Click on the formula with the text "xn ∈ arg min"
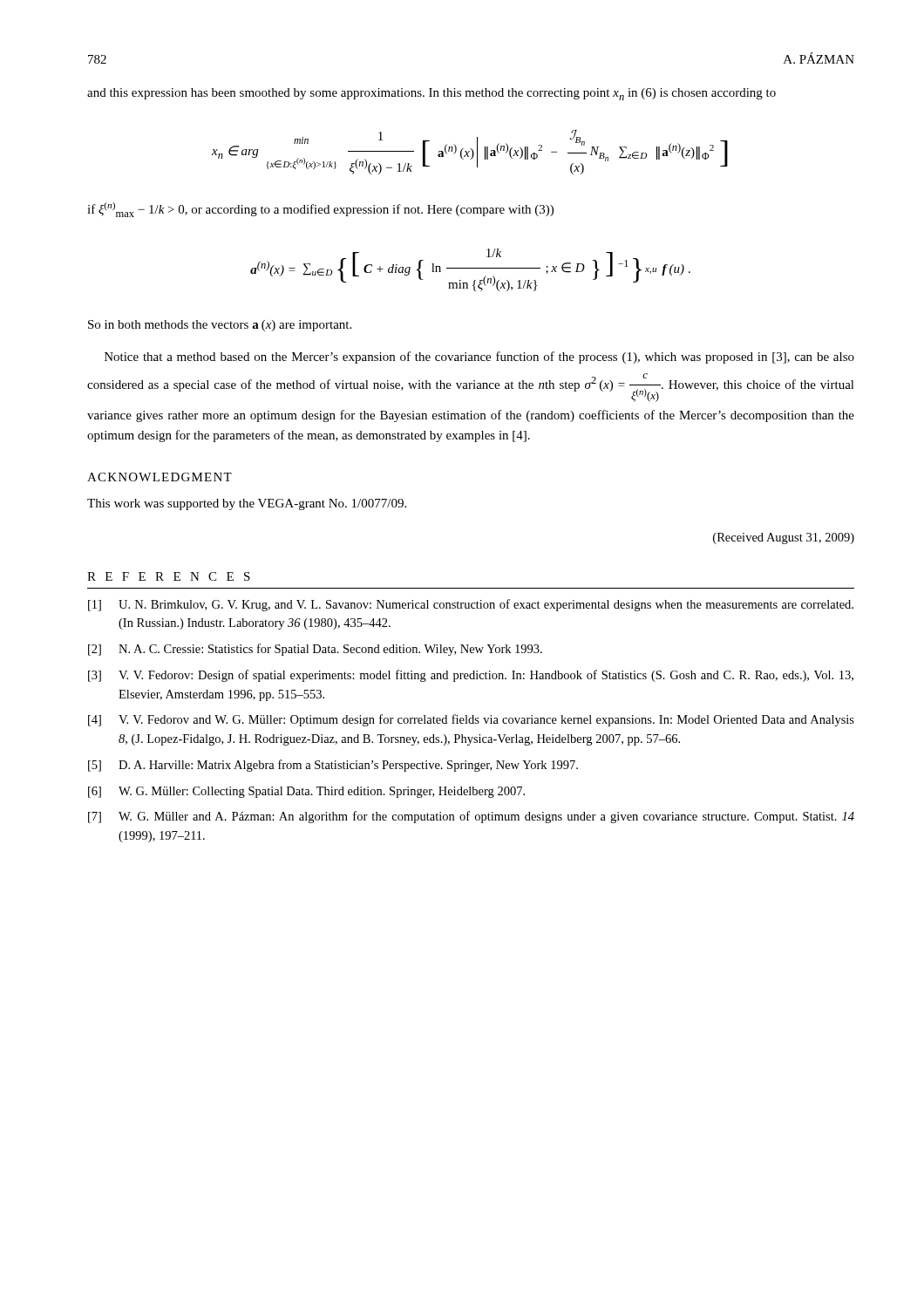The height and width of the screenshot is (1308, 924). [x=471, y=152]
